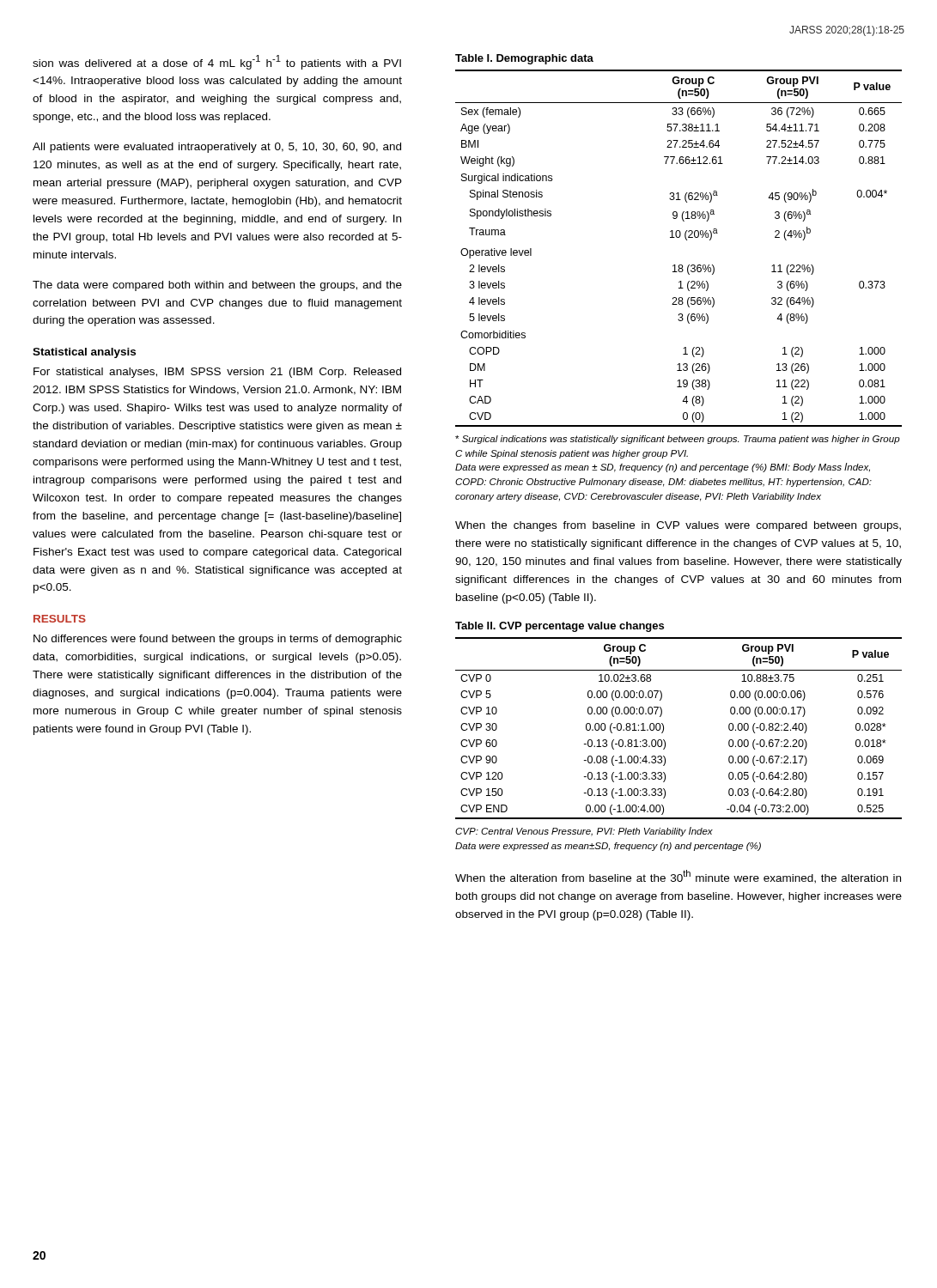
Task: Find the block on this page that starts "For statistical analyses, IBM SPSS version"
Action: click(x=217, y=480)
